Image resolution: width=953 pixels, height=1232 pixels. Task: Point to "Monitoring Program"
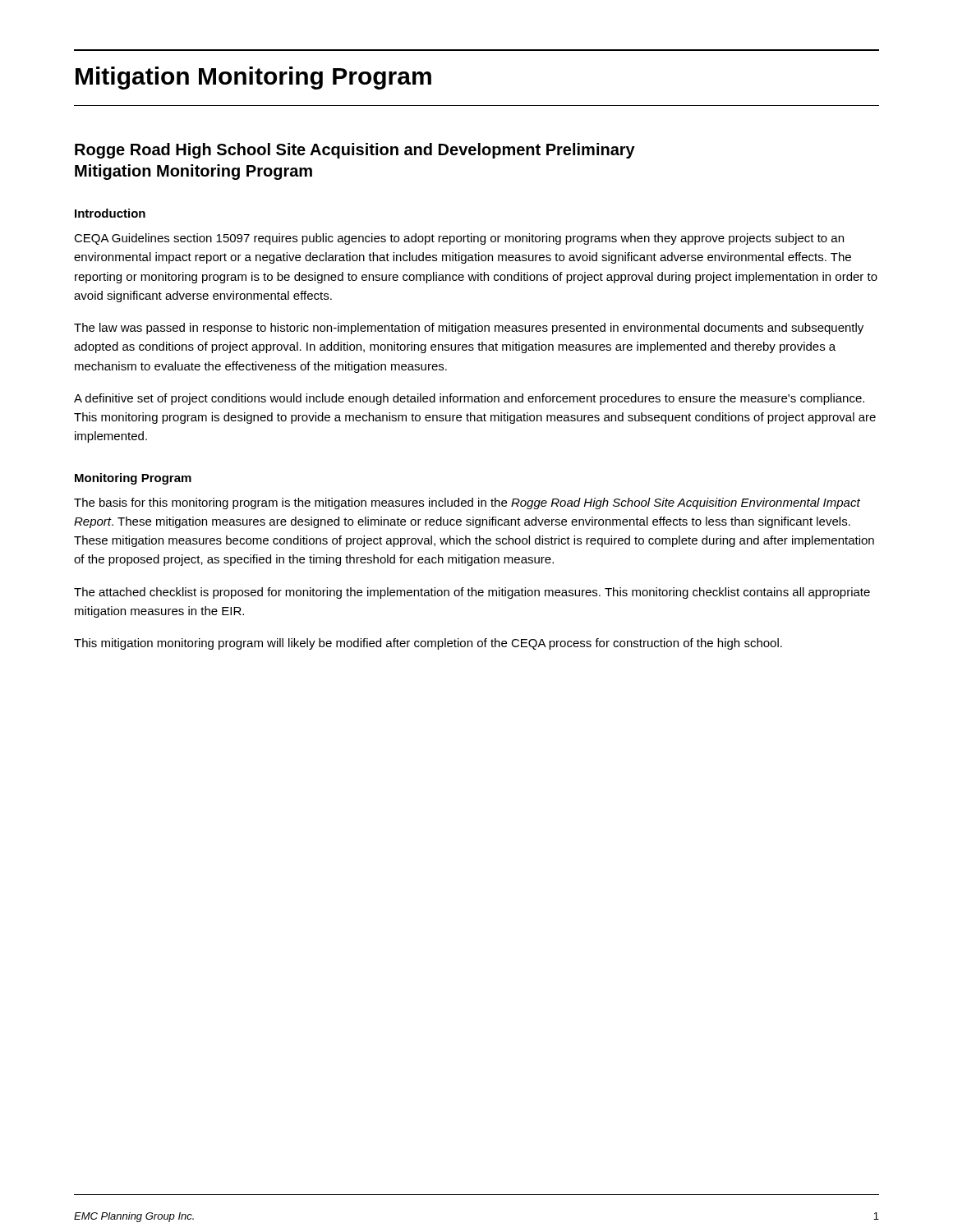click(x=133, y=479)
